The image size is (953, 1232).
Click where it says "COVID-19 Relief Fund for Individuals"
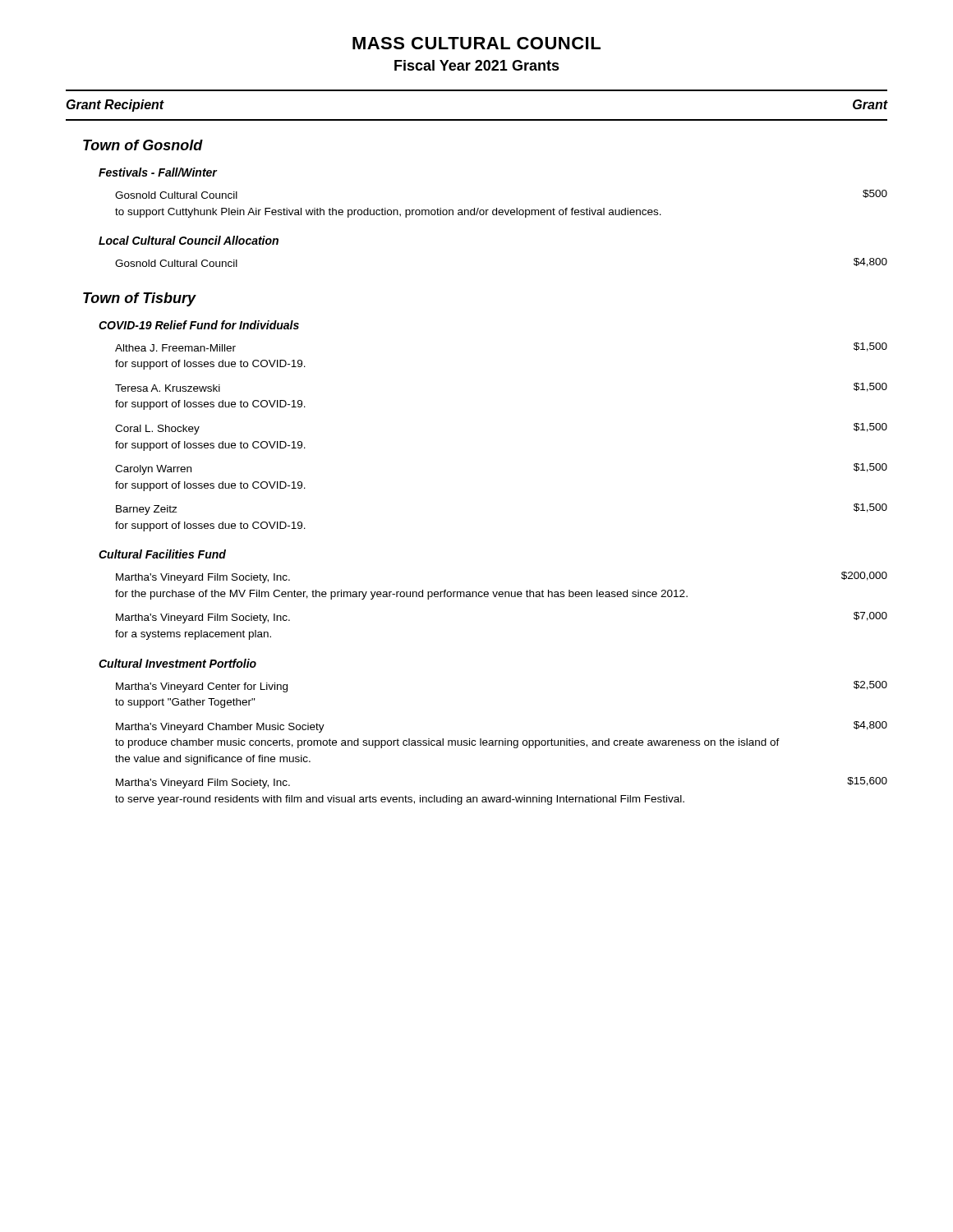pos(199,325)
